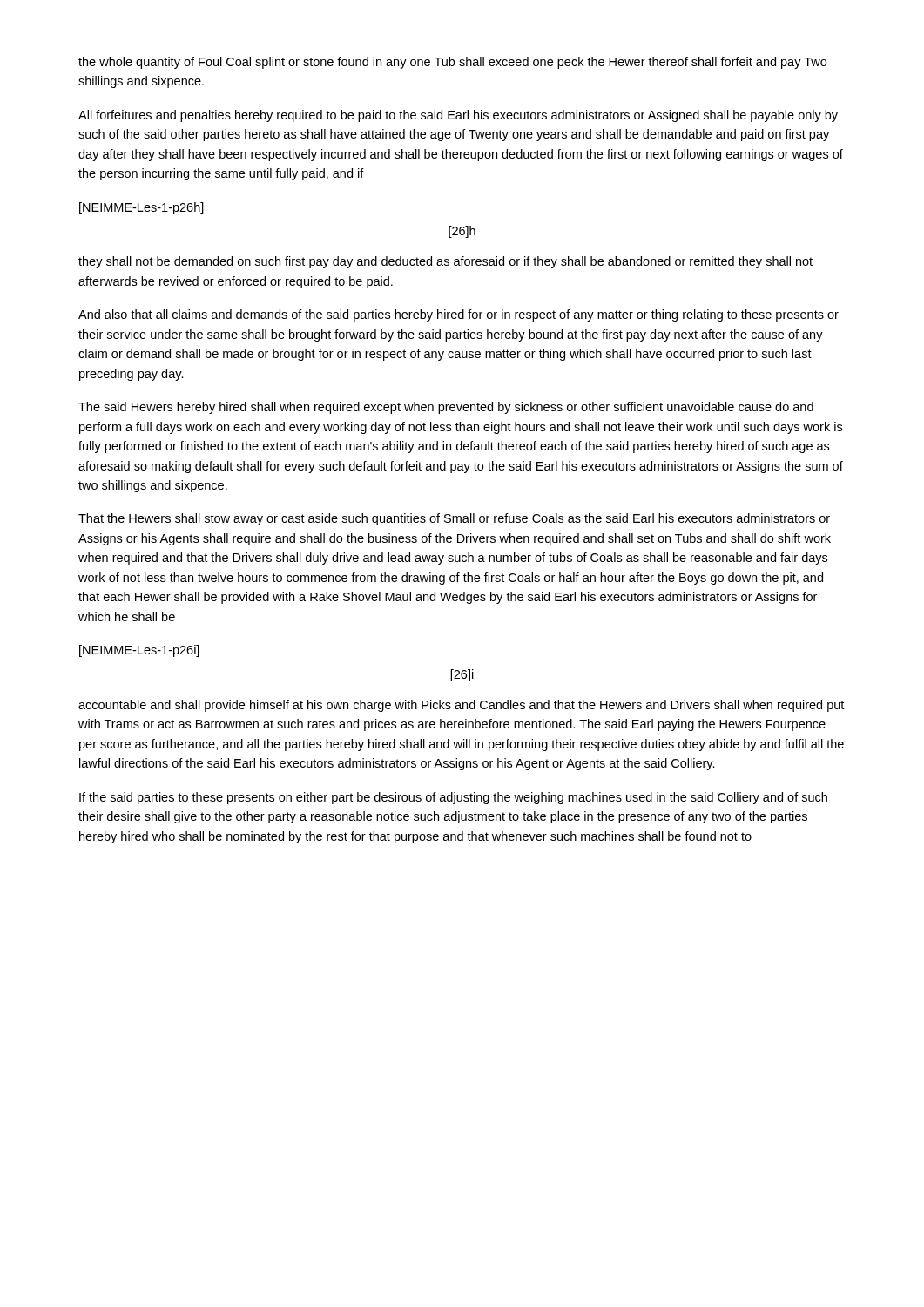Find the text block that says "the whole quantity of Foul Coal splint or"
The image size is (924, 1307).
[453, 72]
